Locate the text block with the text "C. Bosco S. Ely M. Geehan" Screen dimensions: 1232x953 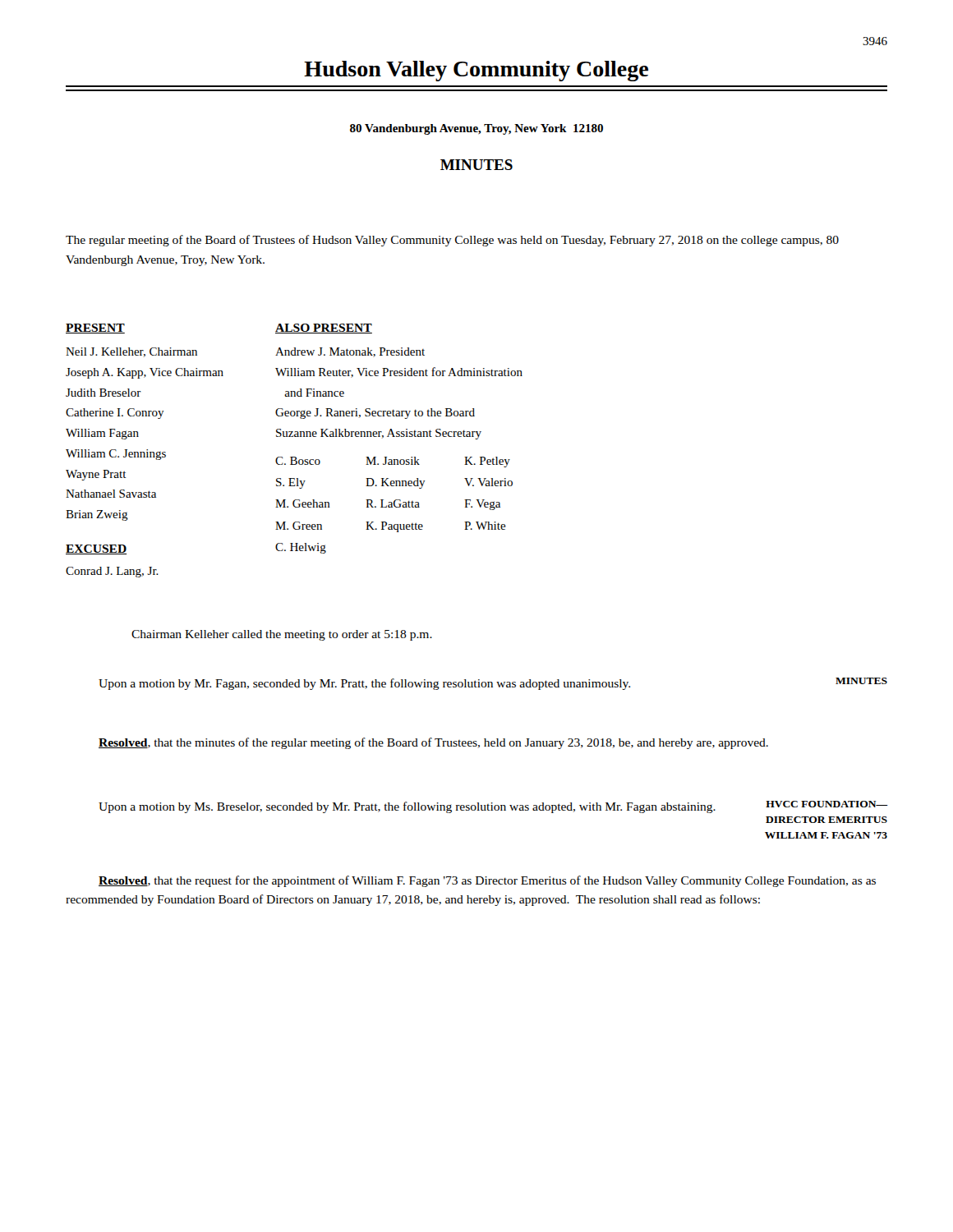[x=303, y=504]
